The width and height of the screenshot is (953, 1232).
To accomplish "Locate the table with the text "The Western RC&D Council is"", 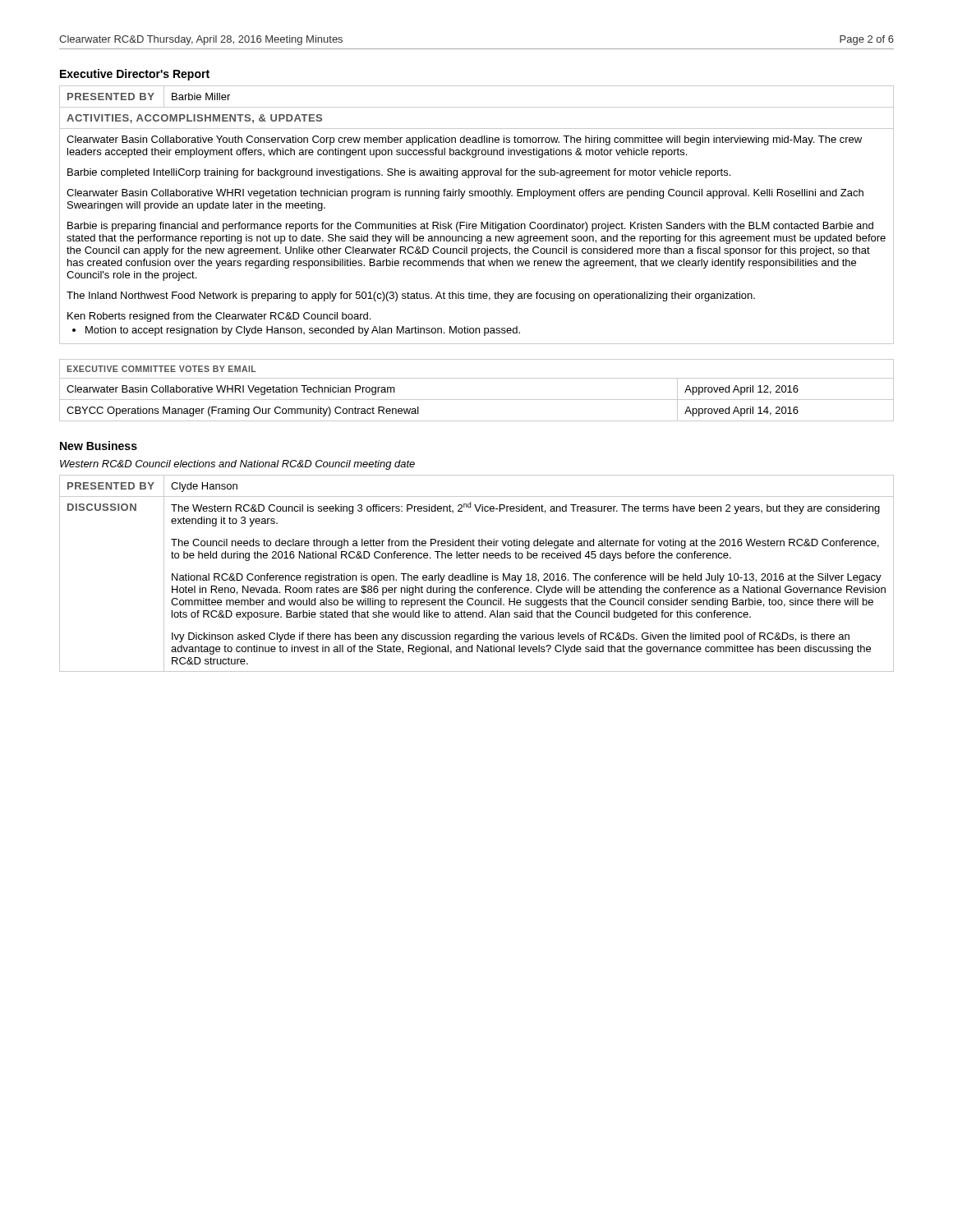I will point(476,573).
